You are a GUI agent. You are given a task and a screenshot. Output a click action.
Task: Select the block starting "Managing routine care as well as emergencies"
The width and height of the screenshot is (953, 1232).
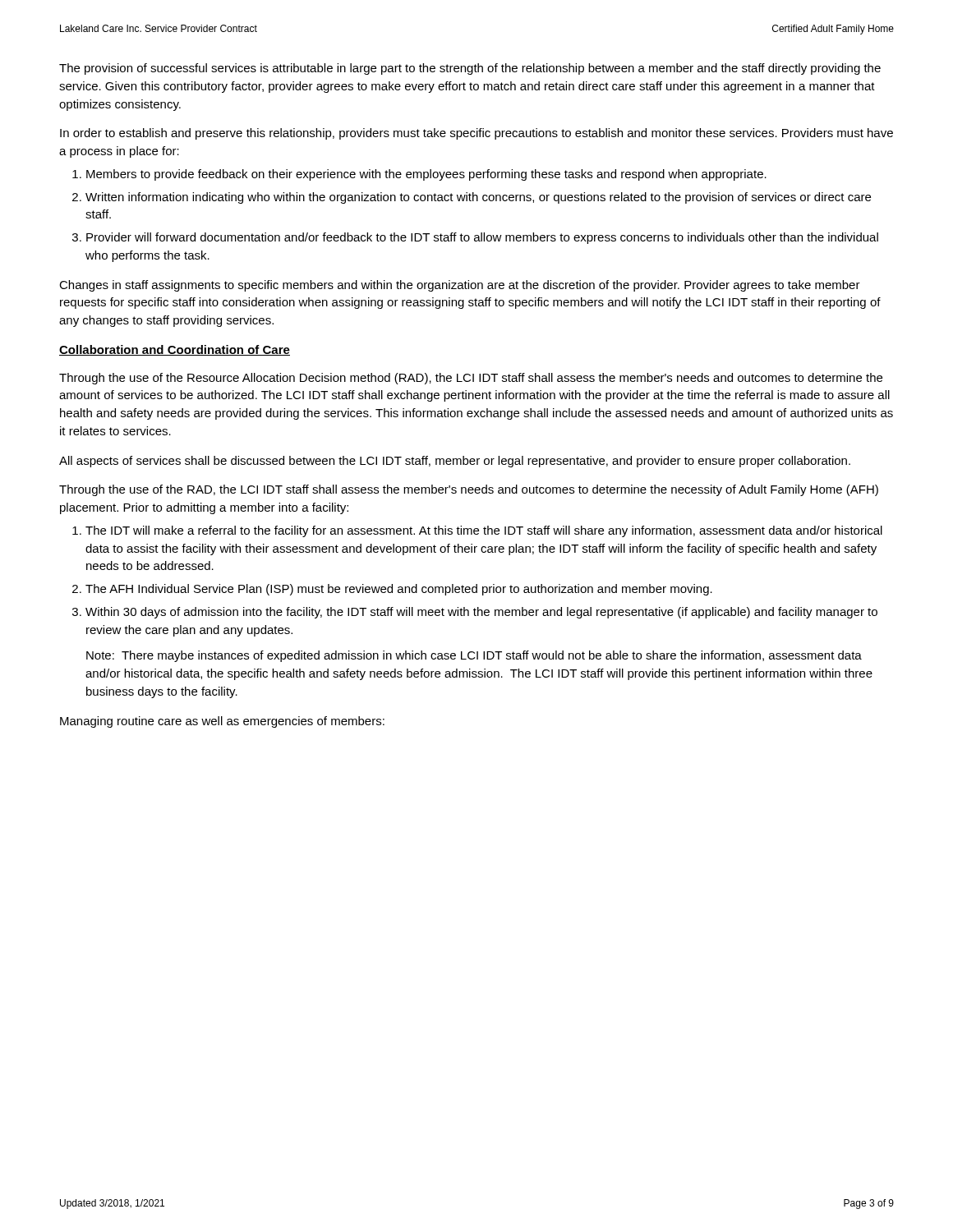click(222, 720)
